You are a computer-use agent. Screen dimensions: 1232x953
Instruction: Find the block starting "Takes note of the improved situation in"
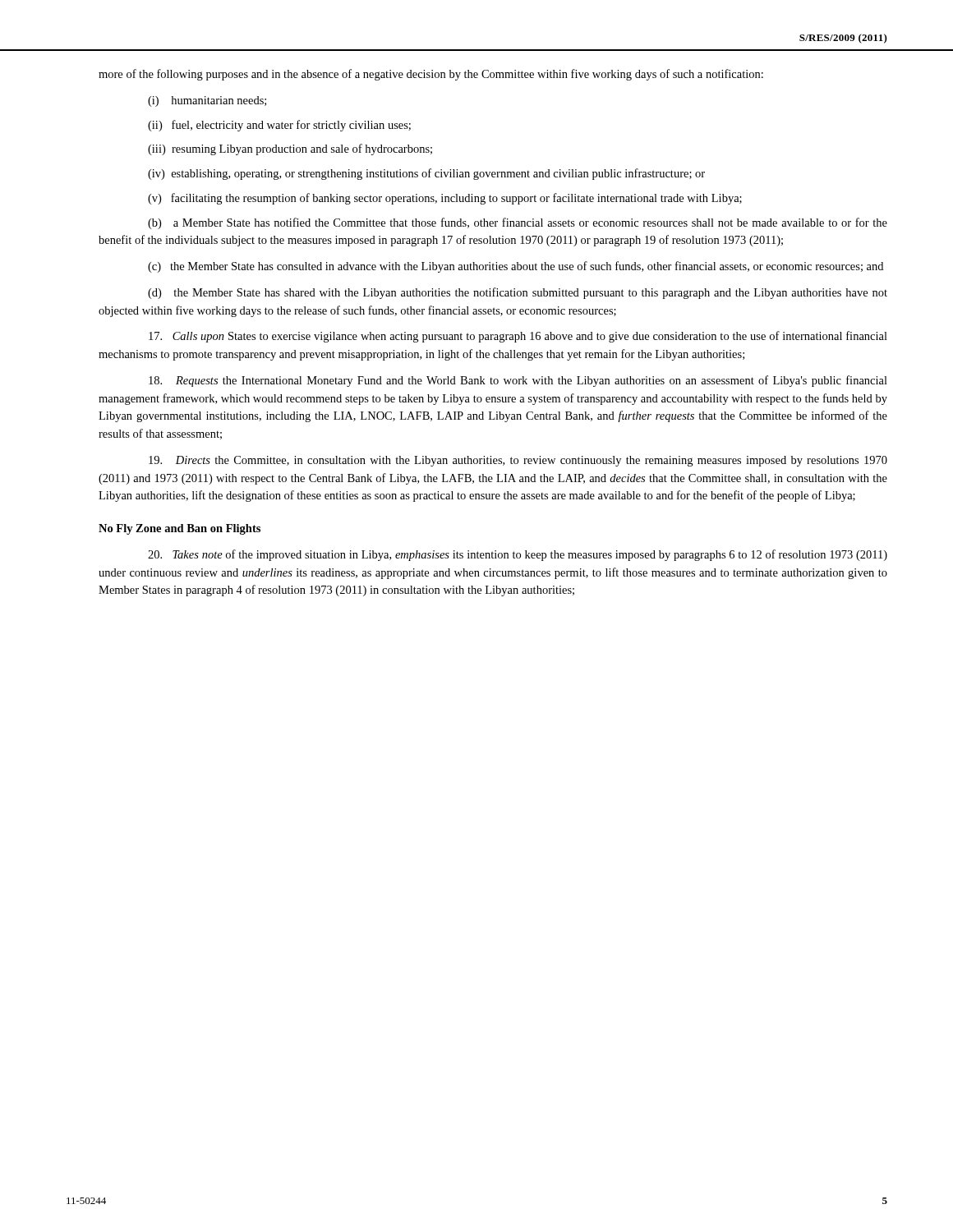493,572
